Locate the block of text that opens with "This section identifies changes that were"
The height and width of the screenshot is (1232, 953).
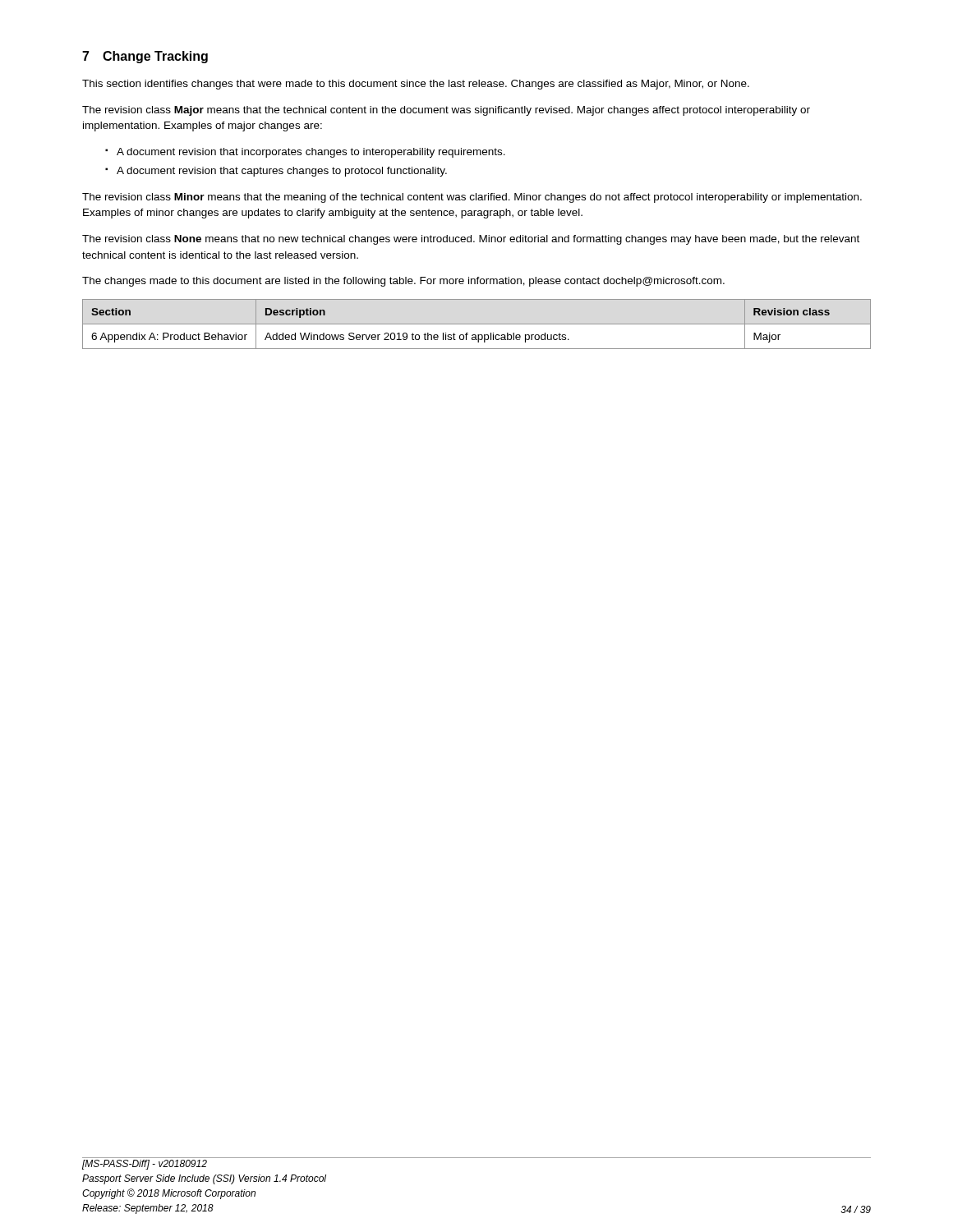476,84
